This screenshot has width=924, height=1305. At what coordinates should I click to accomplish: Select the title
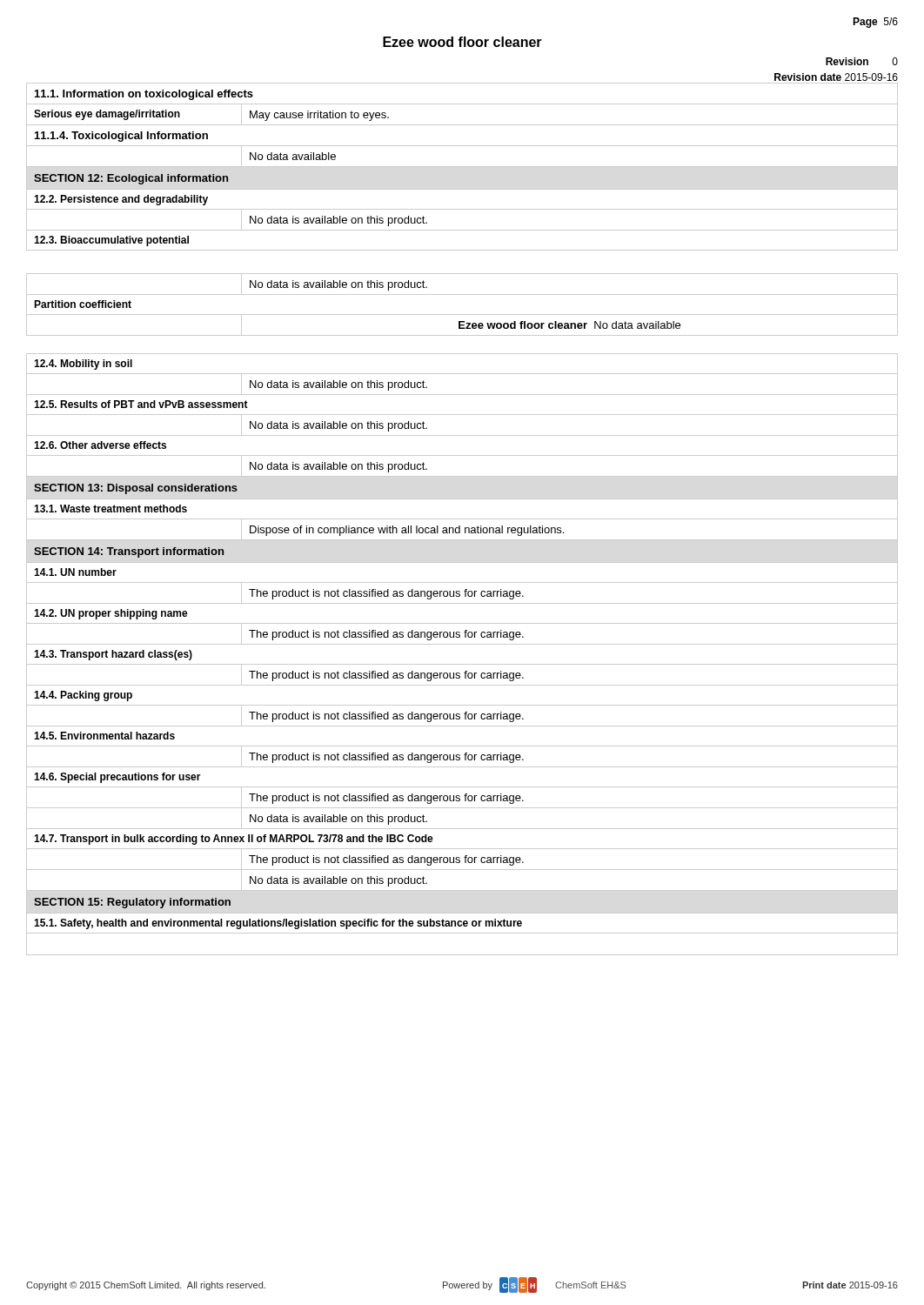[462, 42]
